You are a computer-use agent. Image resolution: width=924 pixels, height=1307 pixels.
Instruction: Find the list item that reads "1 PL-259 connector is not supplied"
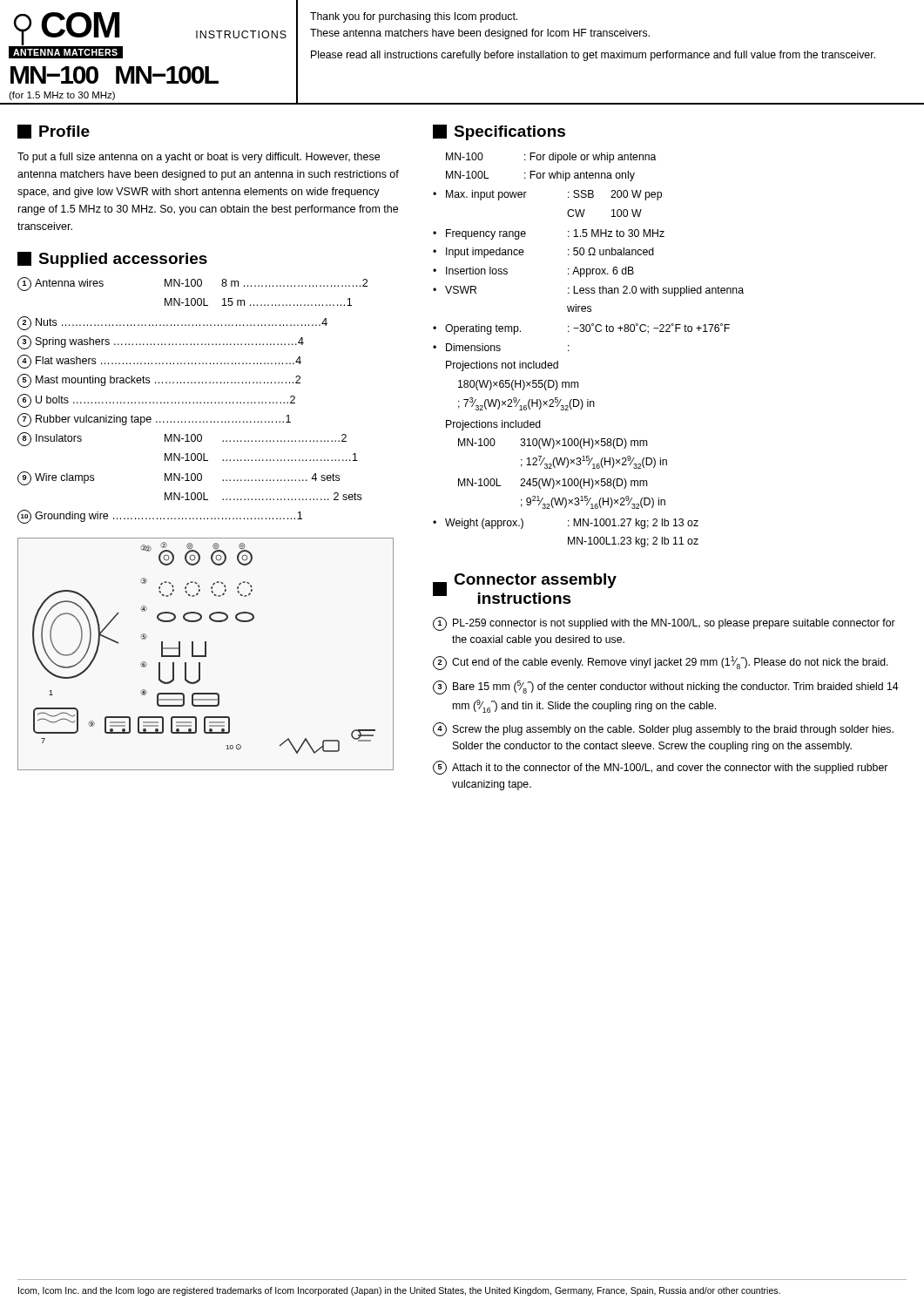click(x=670, y=632)
